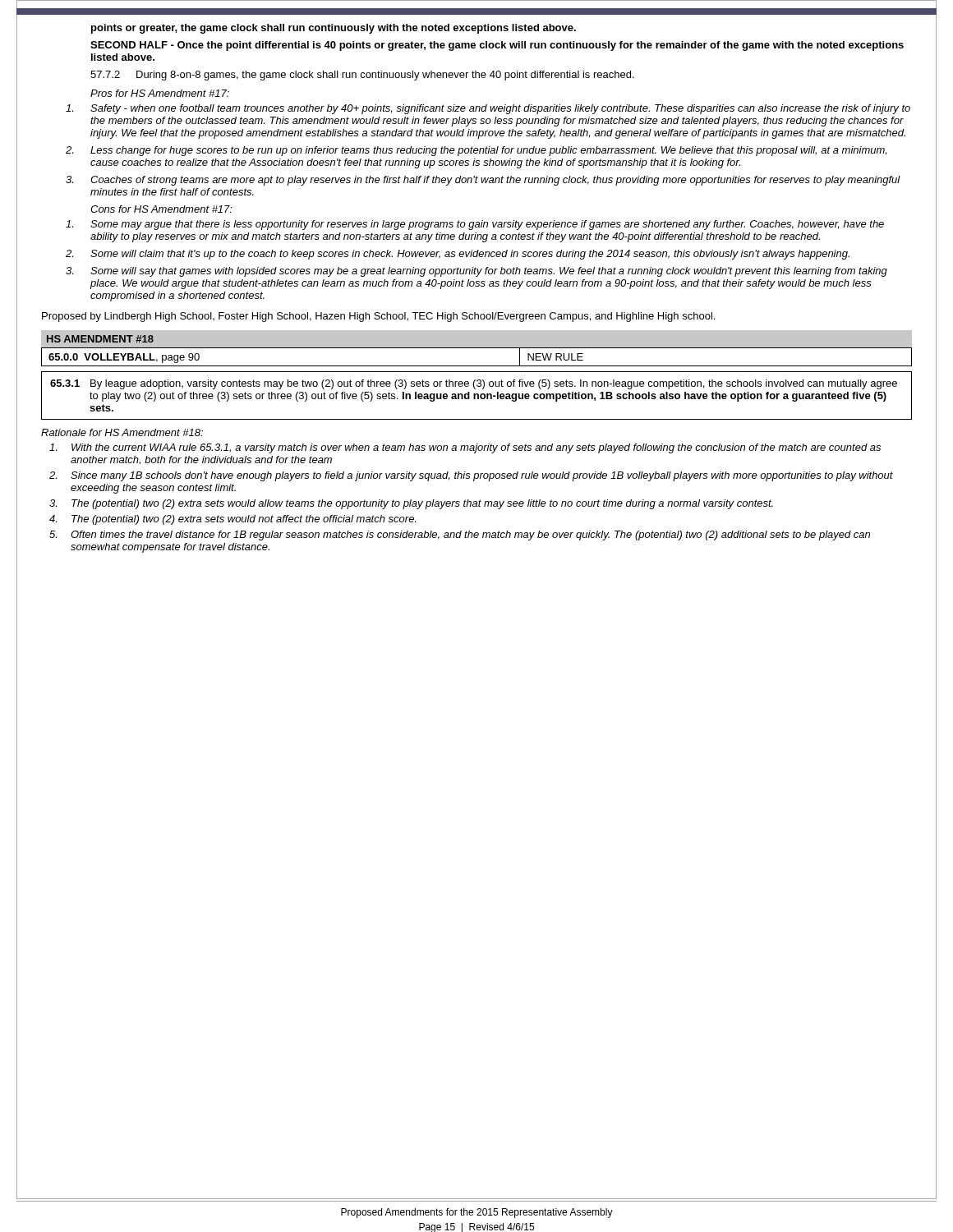Click where it says "HS AMENDMENT #18"
Viewport: 953px width, 1232px height.
click(100, 339)
